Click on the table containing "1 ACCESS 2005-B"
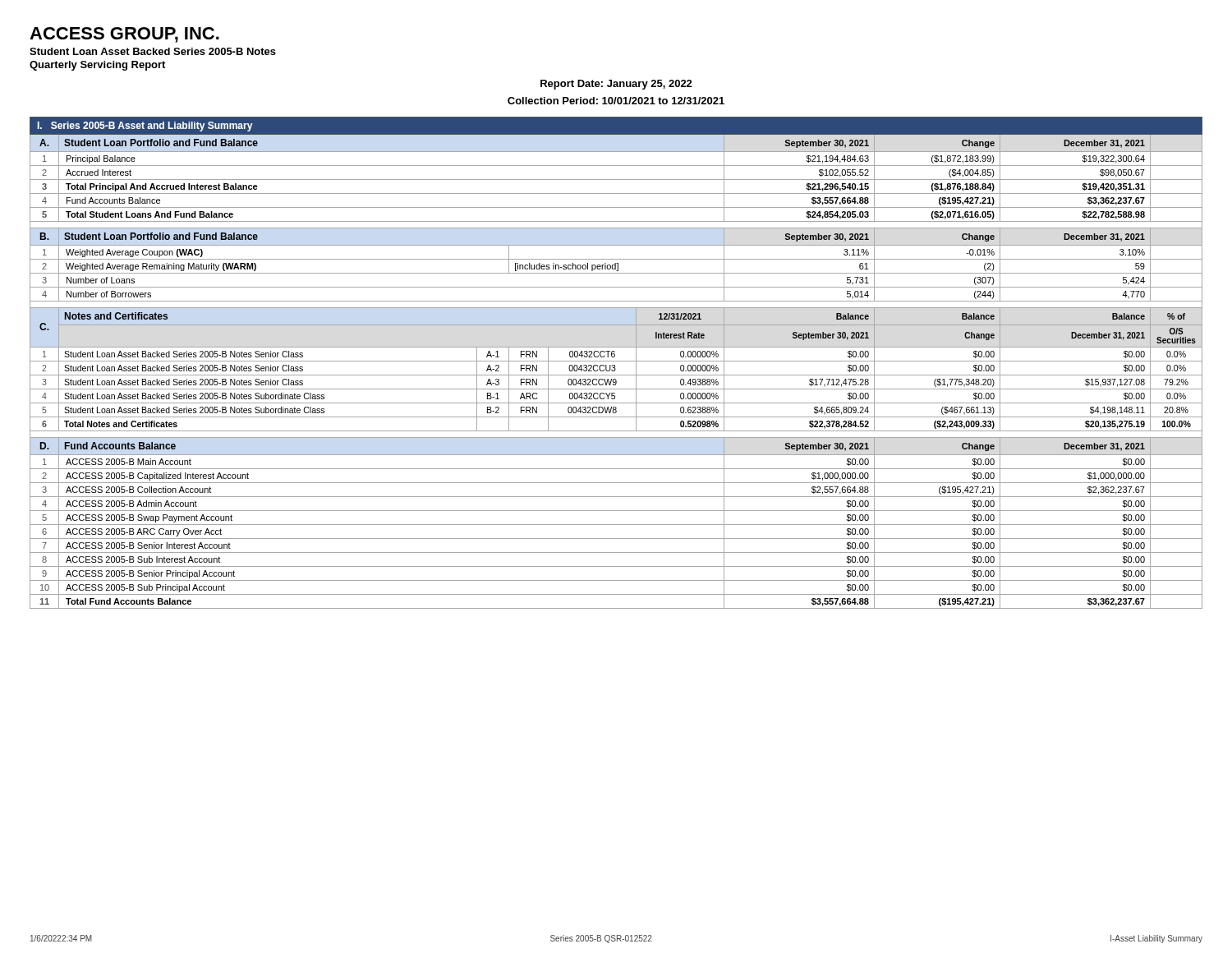The image size is (1232, 953). [x=616, y=461]
